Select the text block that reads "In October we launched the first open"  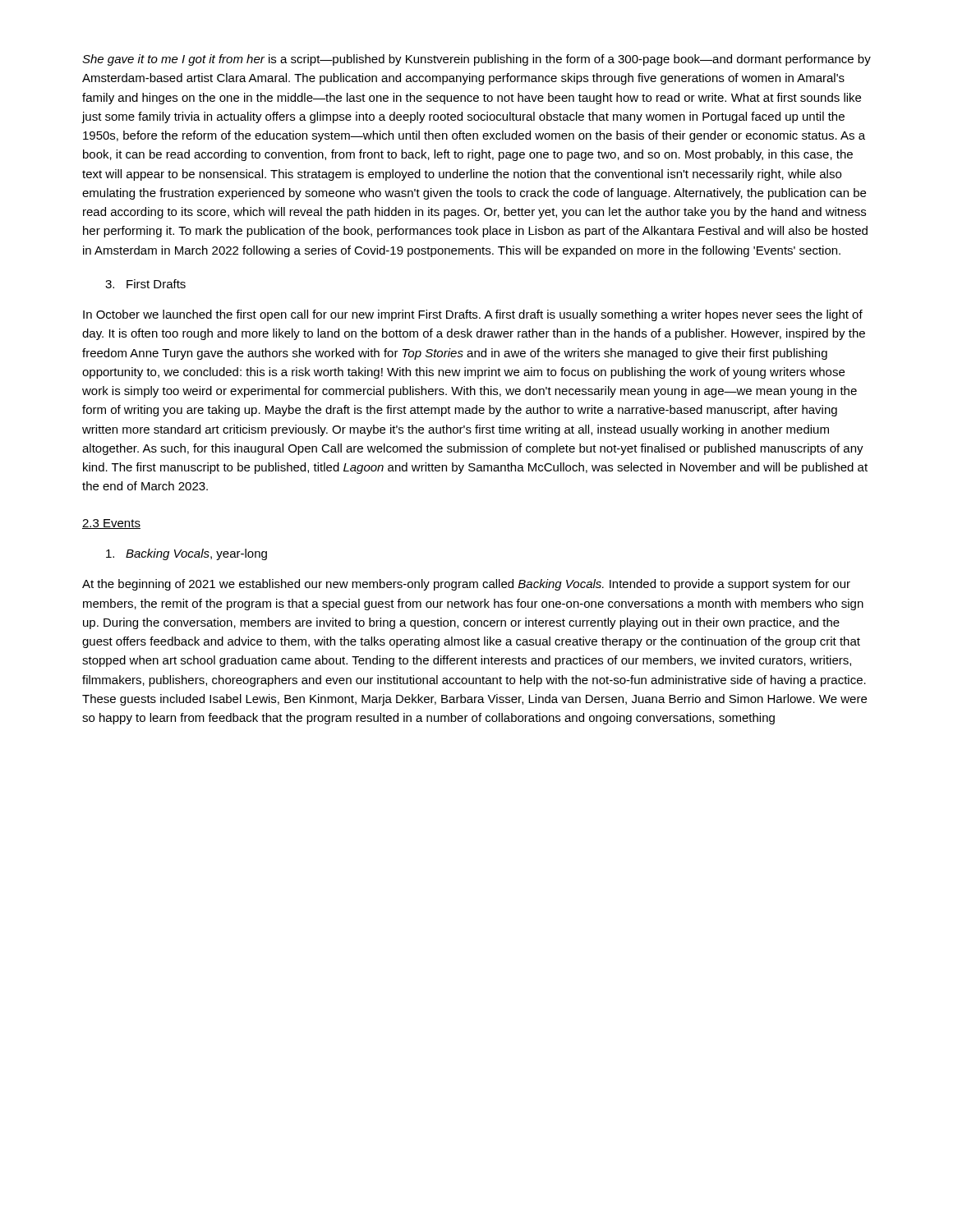(475, 400)
